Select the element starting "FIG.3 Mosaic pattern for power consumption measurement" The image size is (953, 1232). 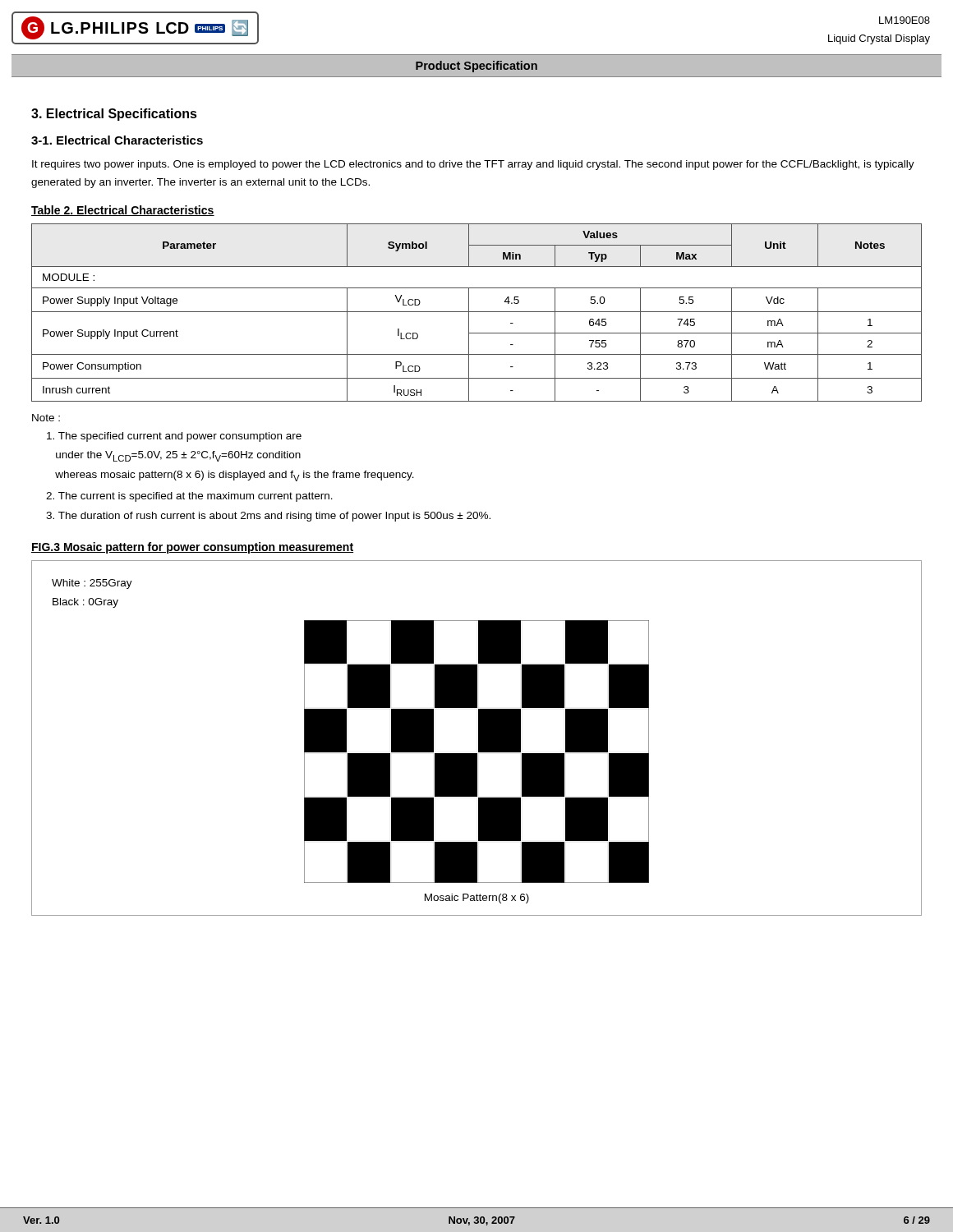[192, 547]
